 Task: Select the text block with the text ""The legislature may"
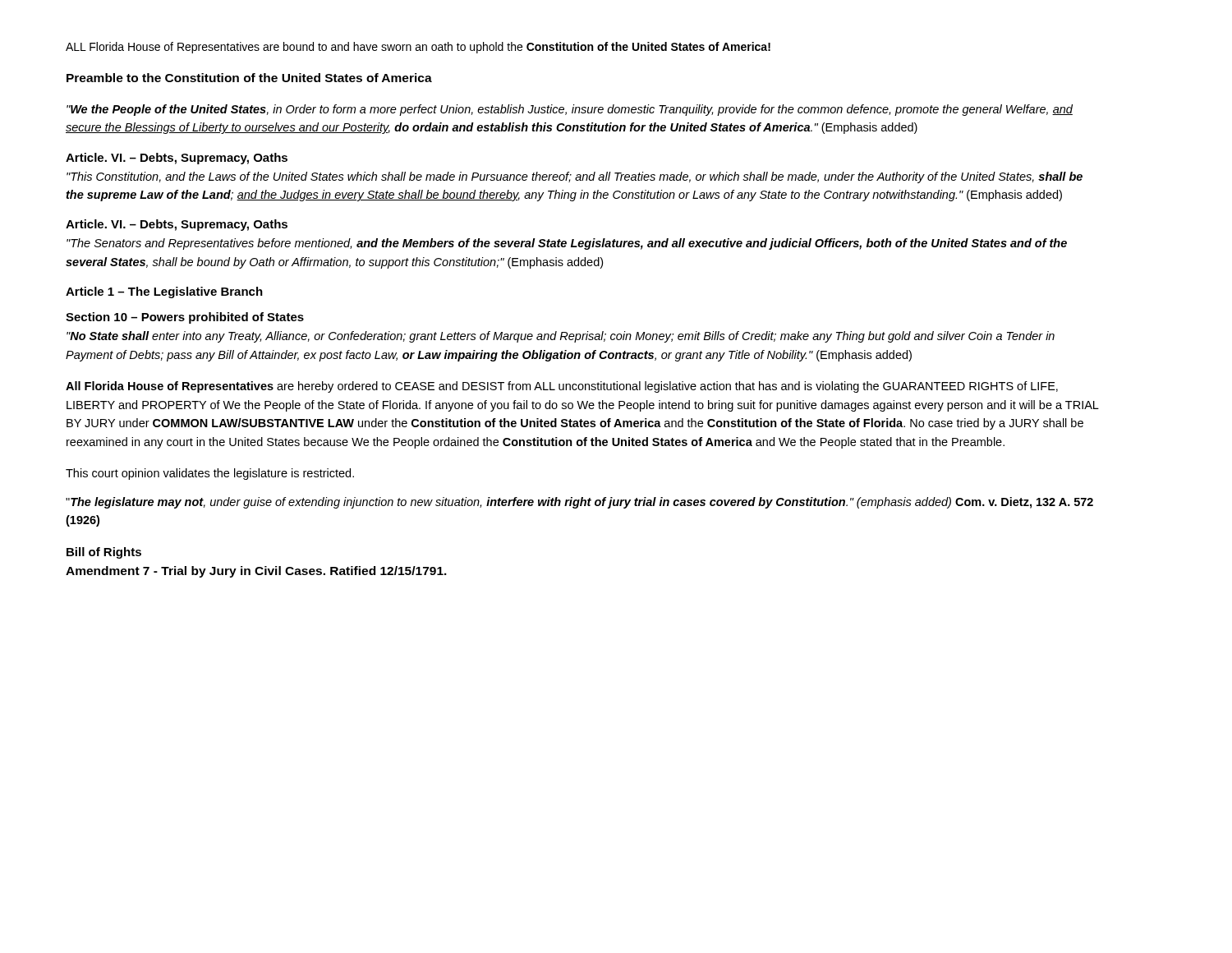click(x=580, y=511)
